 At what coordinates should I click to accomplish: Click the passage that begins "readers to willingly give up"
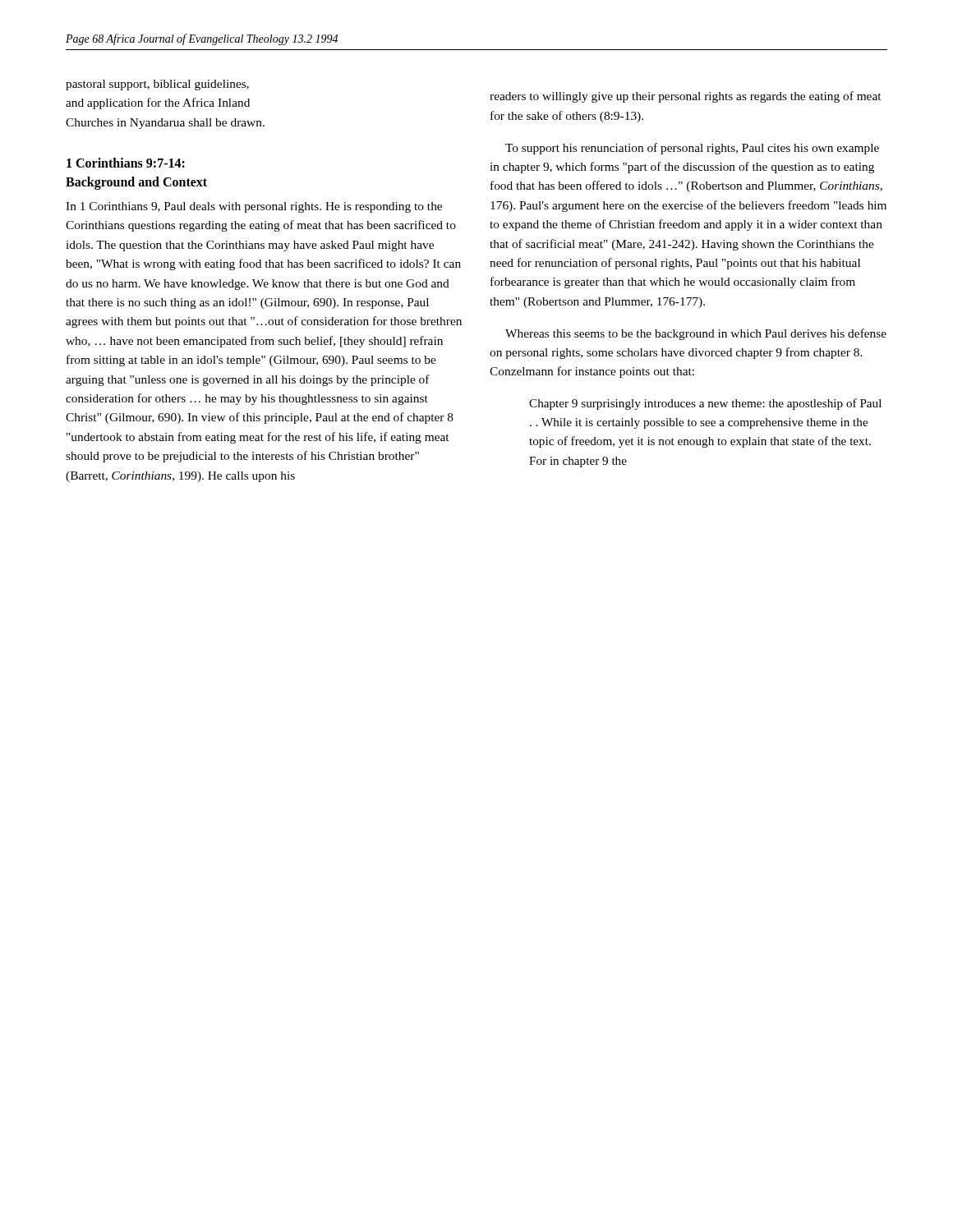(x=688, y=106)
